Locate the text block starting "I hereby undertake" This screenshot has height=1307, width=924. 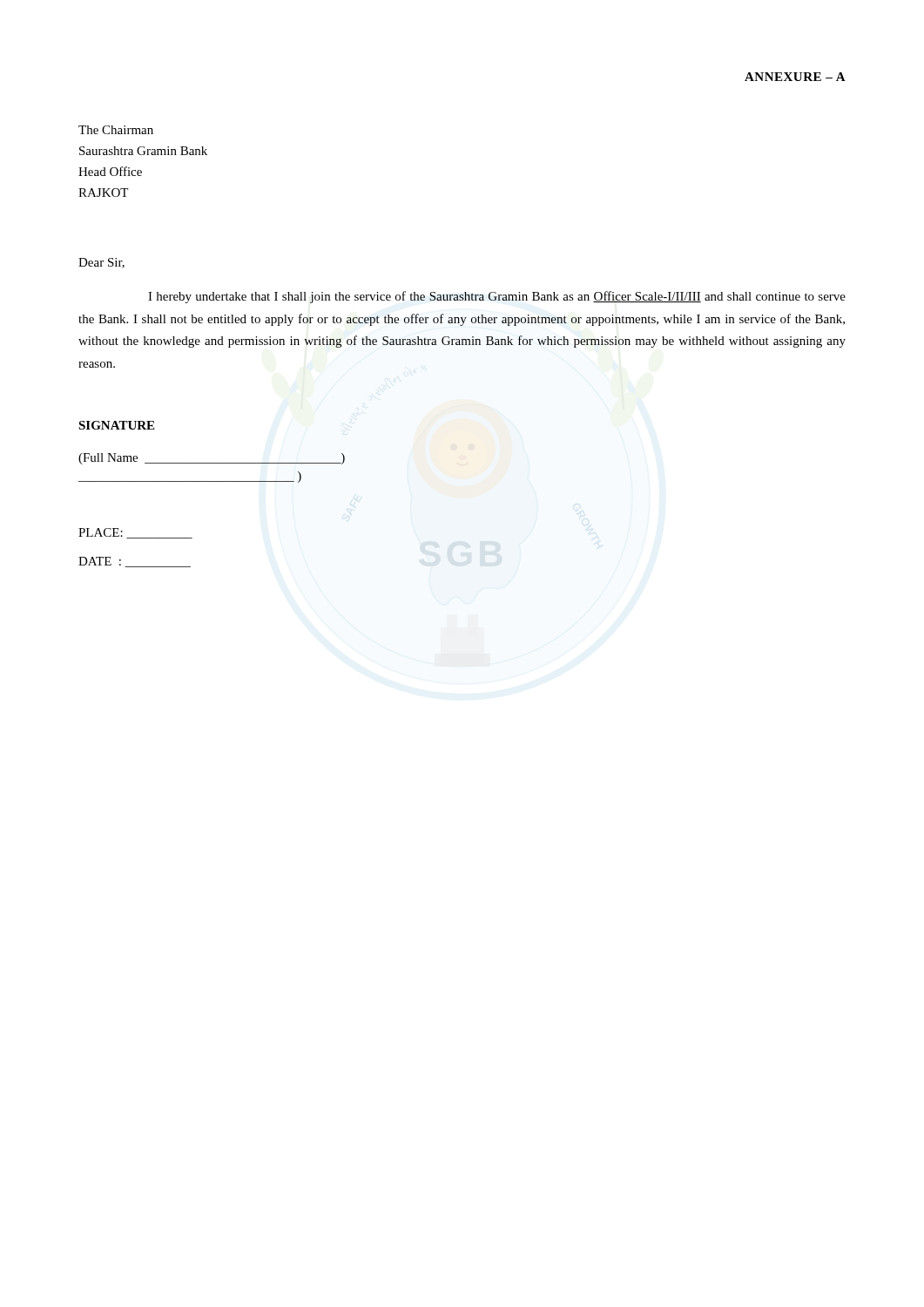coord(462,328)
